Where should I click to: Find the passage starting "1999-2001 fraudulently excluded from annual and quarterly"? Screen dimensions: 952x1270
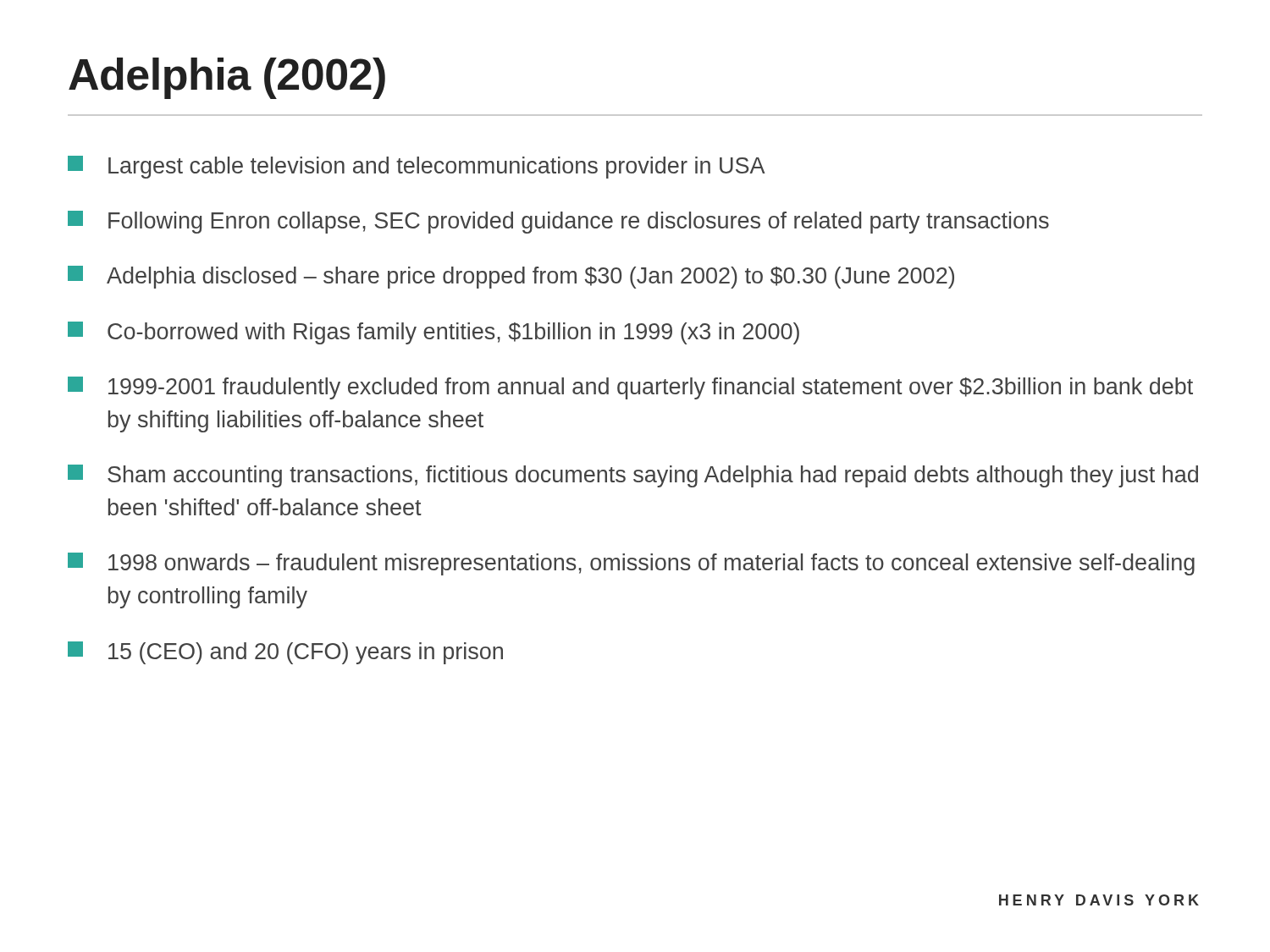tap(635, 404)
